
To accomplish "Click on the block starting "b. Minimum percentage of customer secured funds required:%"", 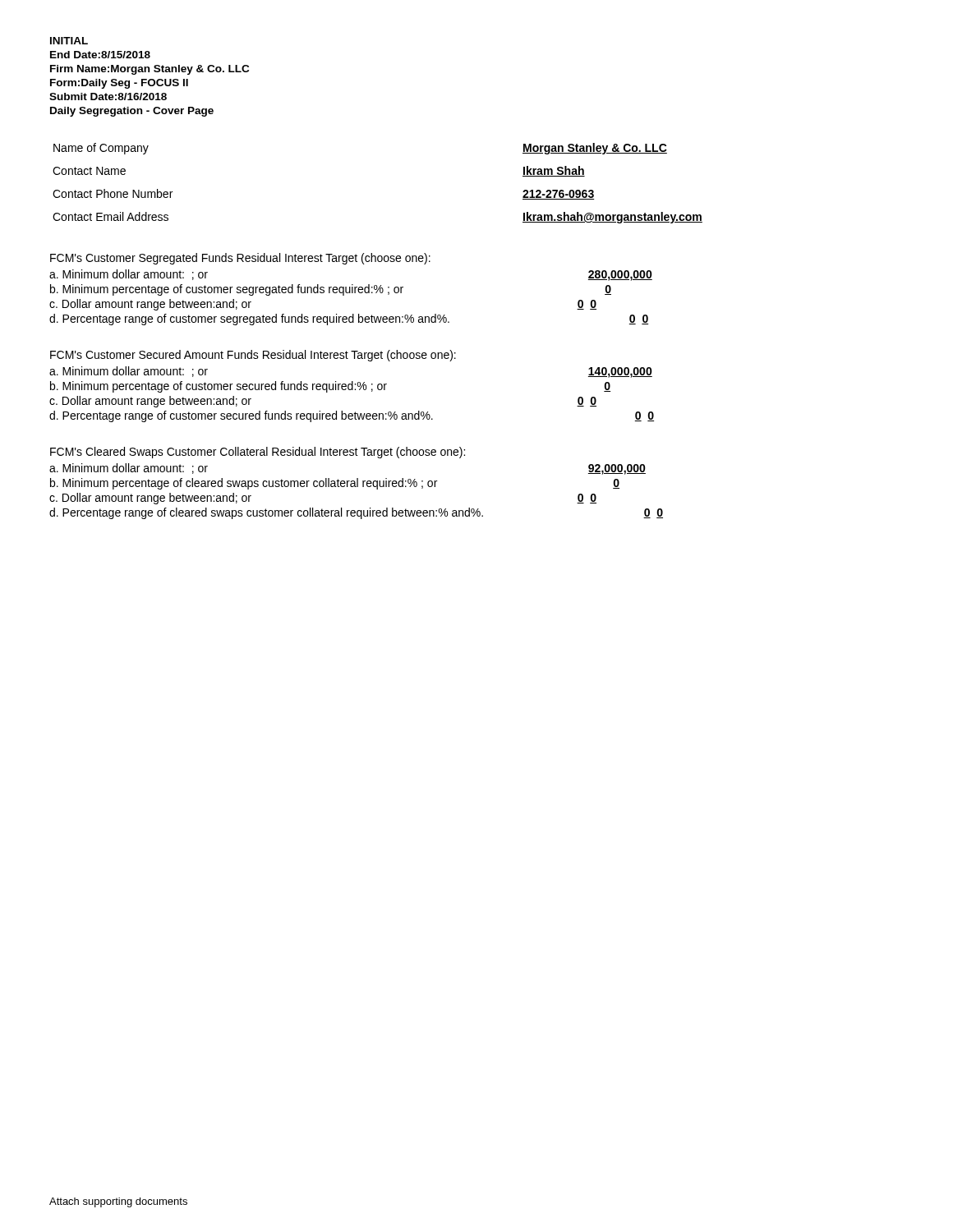I will (x=330, y=386).
